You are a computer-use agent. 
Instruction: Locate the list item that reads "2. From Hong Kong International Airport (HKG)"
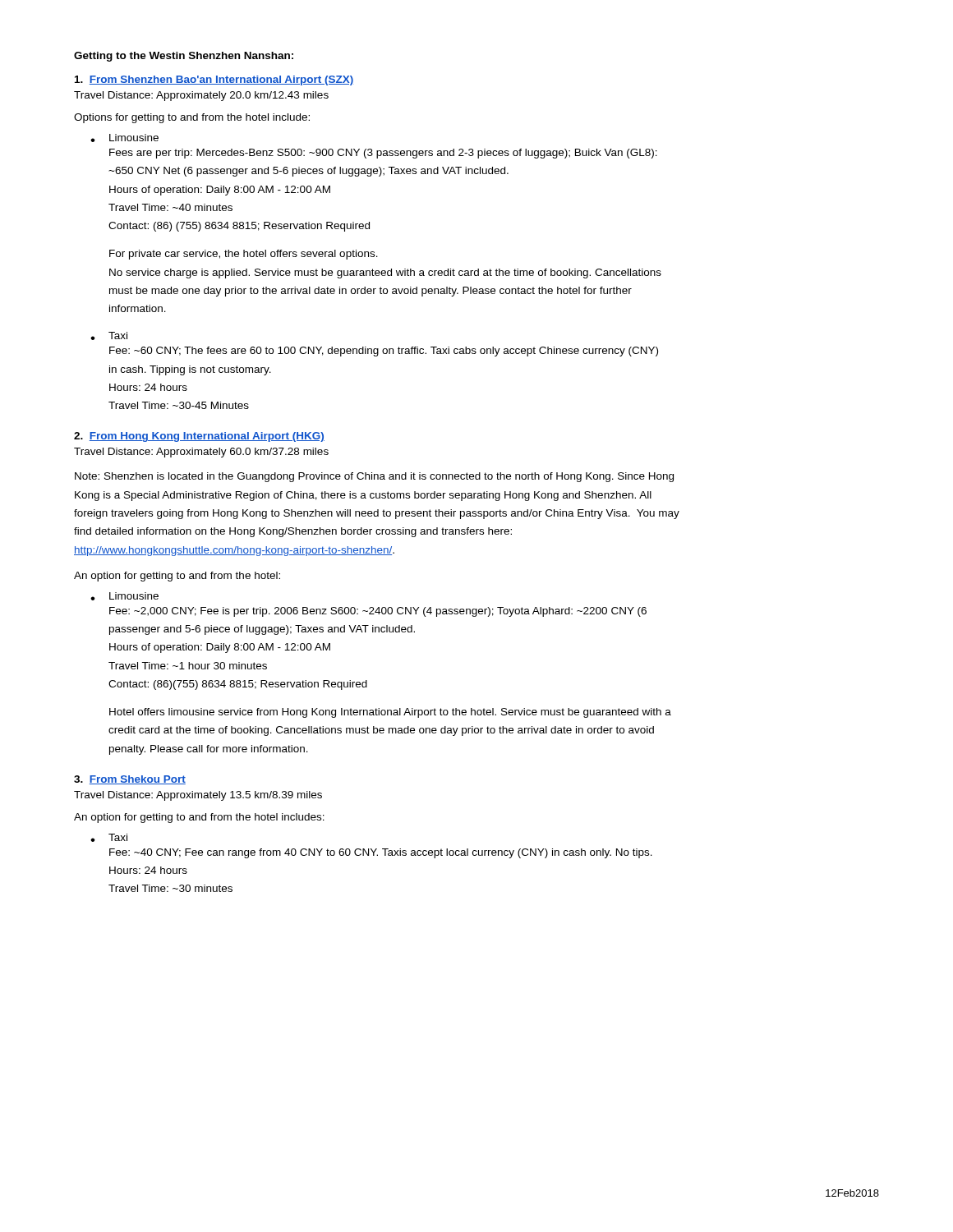[199, 436]
